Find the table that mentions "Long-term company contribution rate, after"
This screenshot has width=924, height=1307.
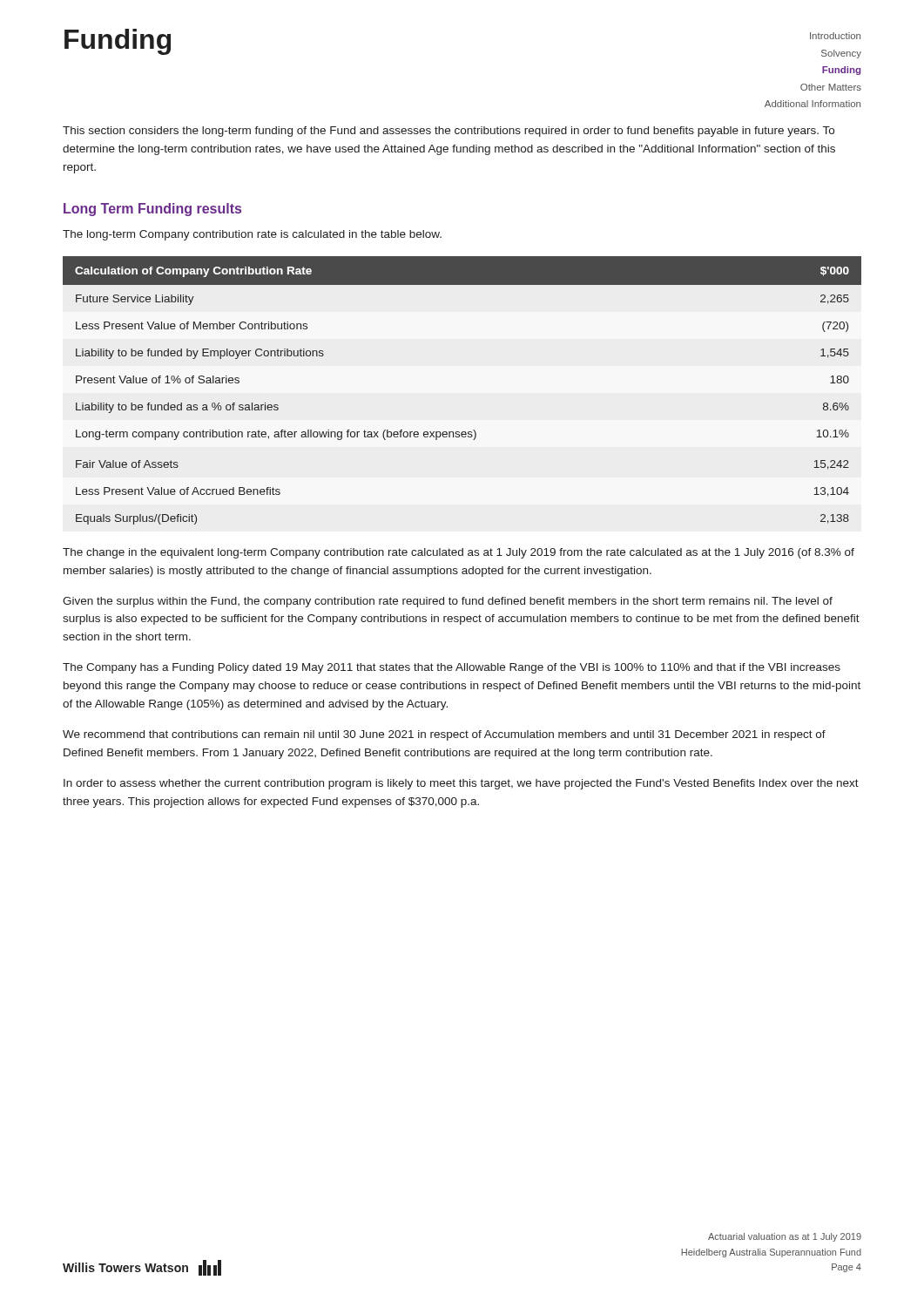click(462, 394)
